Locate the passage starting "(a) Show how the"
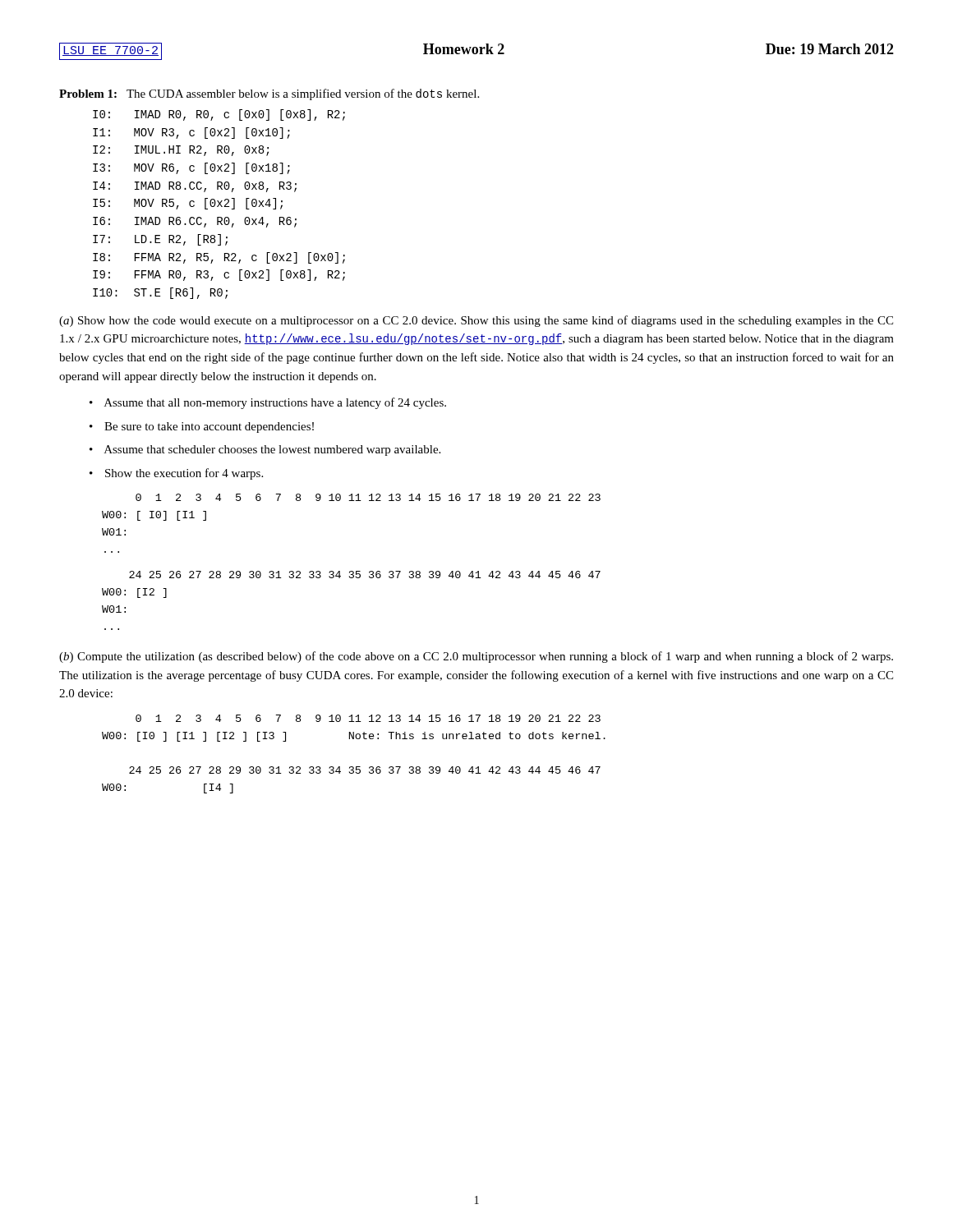This screenshot has height=1232, width=953. tap(476, 348)
